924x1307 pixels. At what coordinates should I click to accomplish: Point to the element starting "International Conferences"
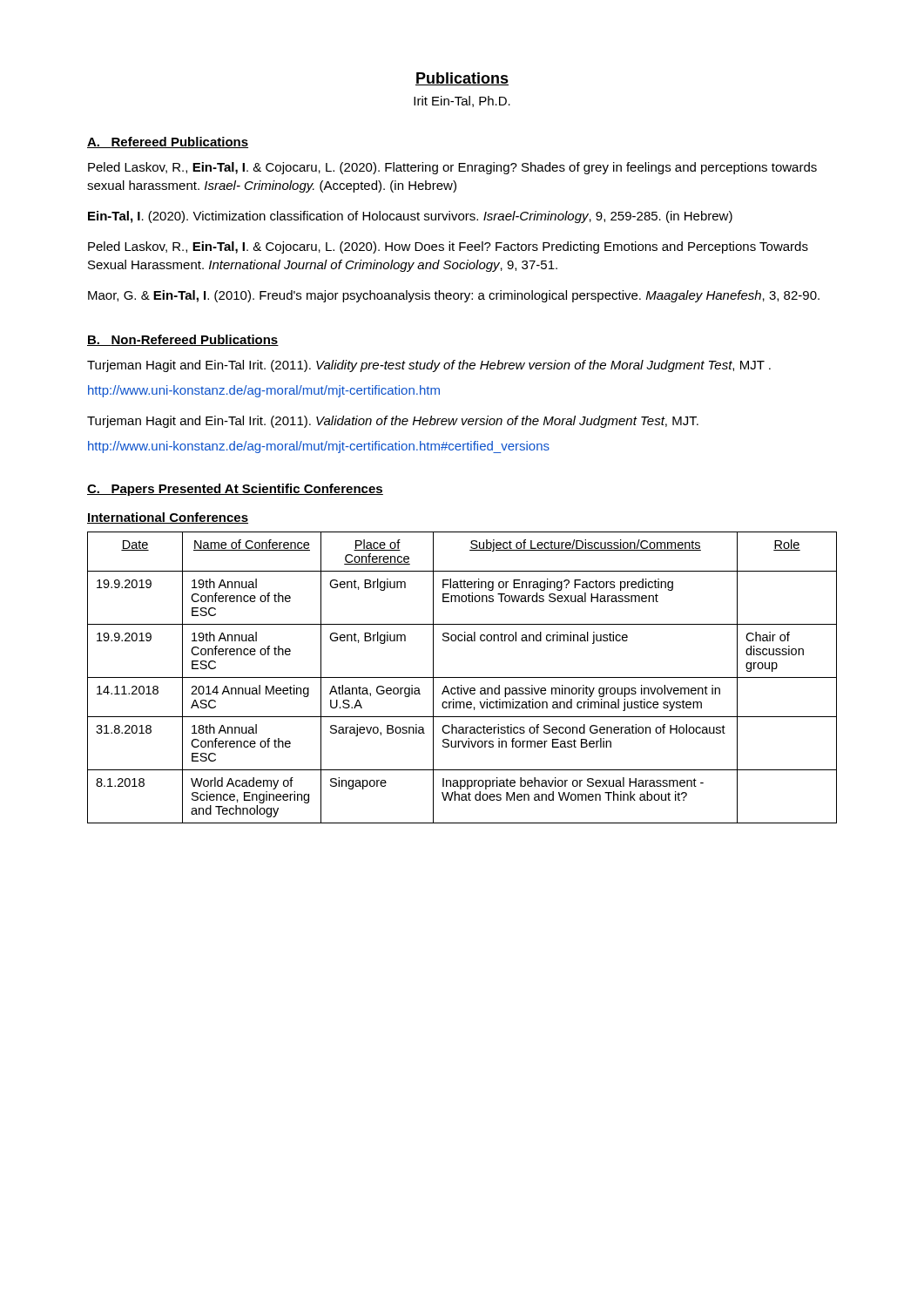[x=168, y=517]
